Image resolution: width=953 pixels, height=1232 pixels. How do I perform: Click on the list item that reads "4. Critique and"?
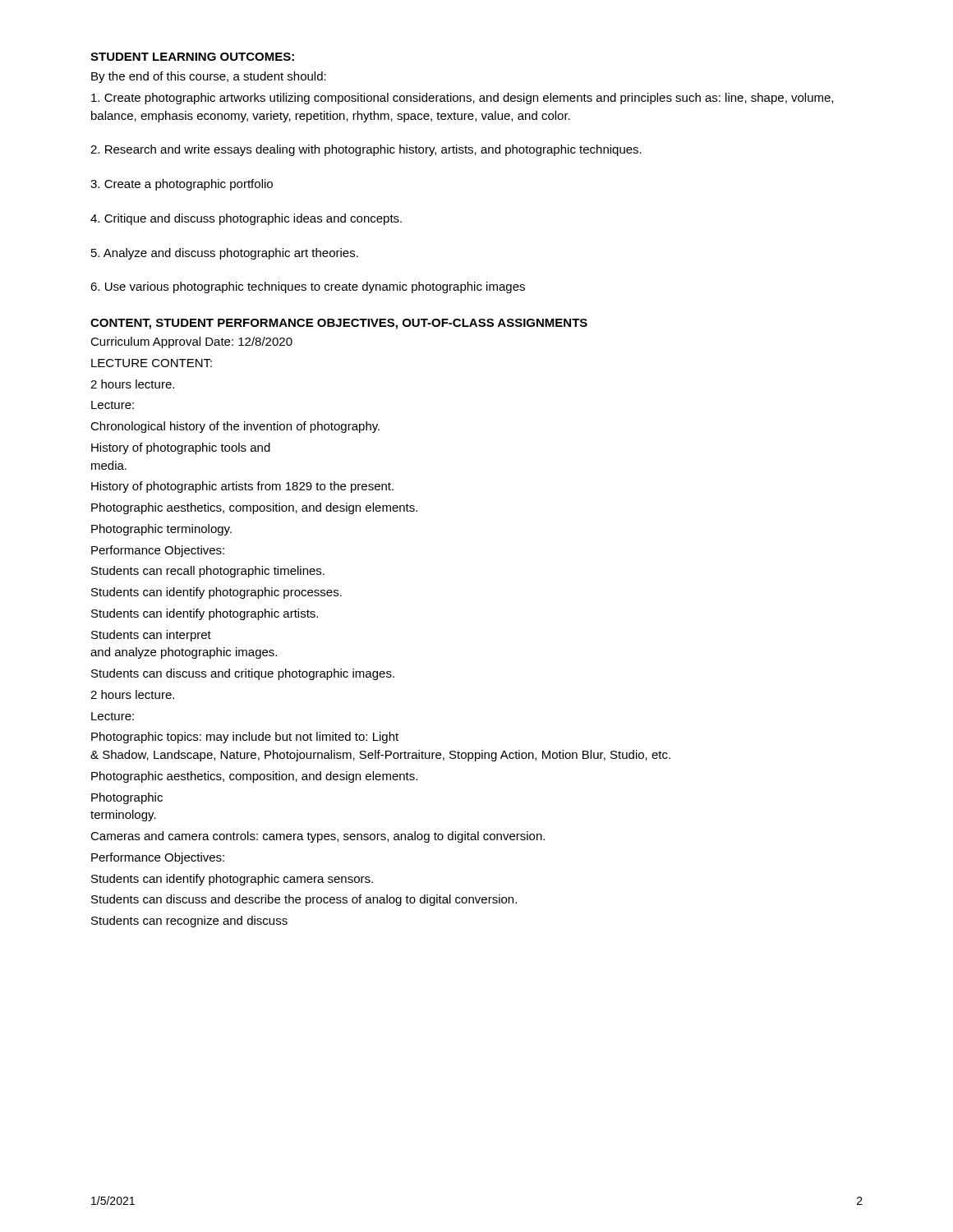tap(247, 218)
